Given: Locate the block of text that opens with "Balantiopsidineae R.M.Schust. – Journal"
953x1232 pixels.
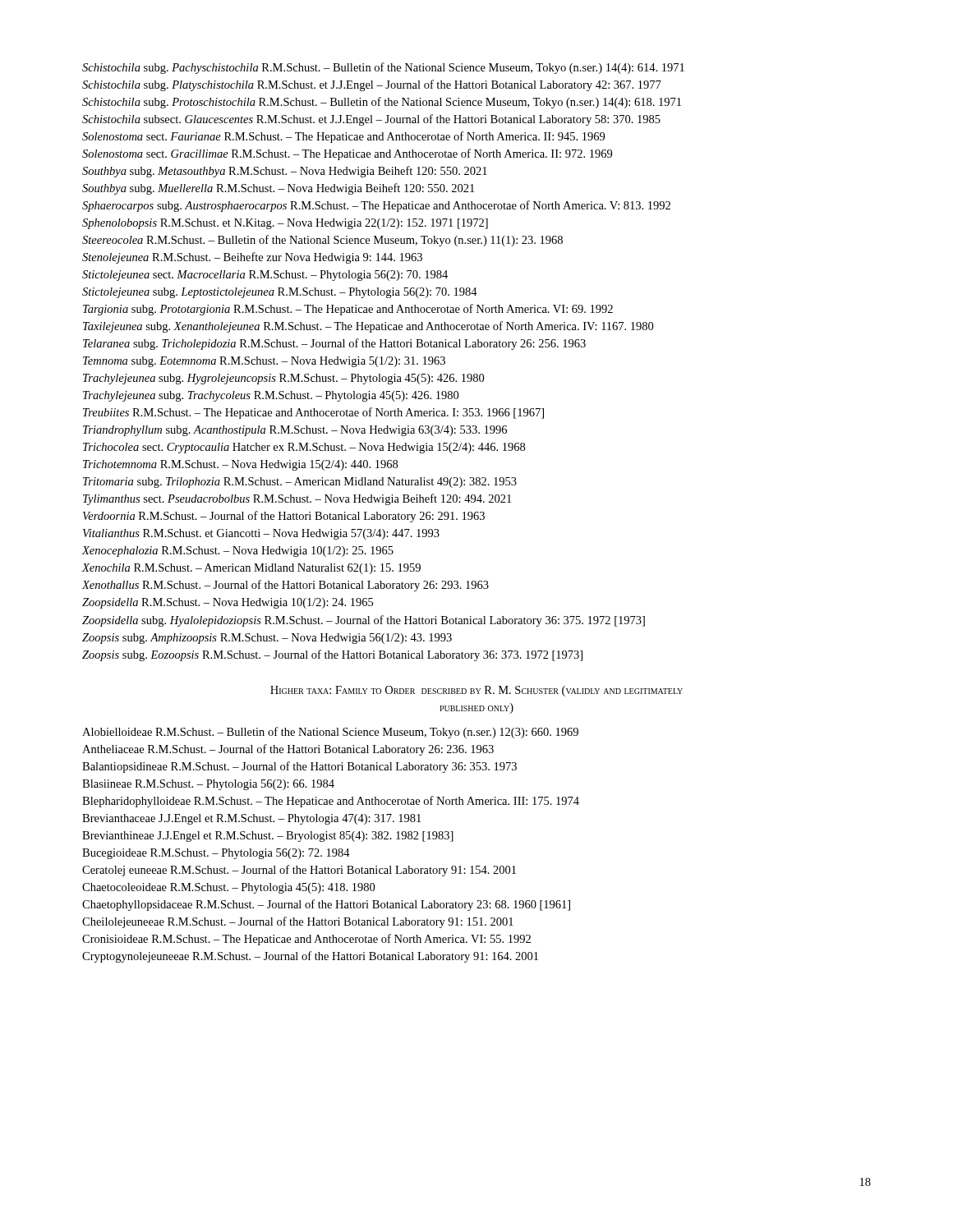Looking at the screenshot, I should pos(300,766).
